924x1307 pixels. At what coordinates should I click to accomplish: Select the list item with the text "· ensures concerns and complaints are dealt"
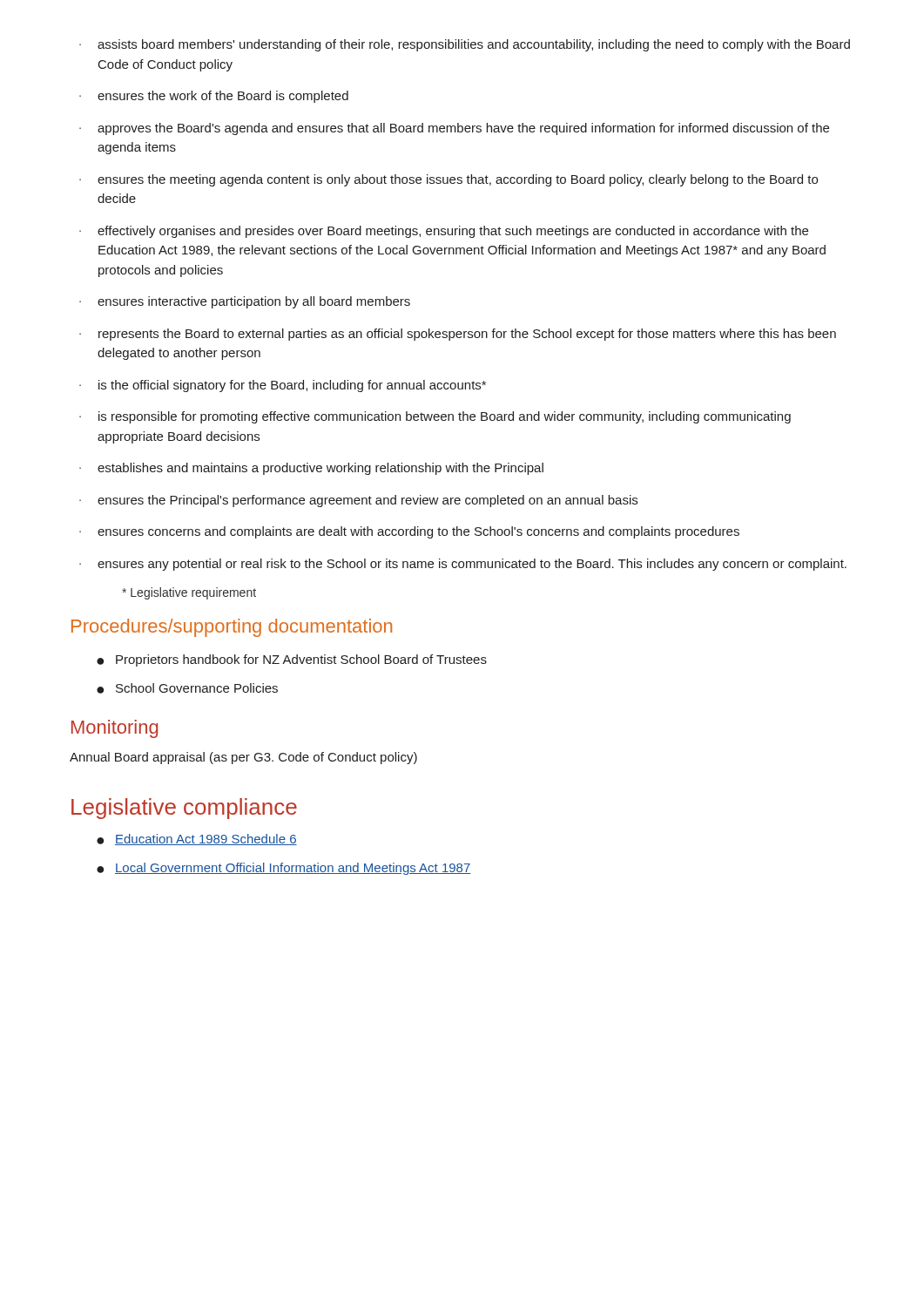[x=466, y=532]
